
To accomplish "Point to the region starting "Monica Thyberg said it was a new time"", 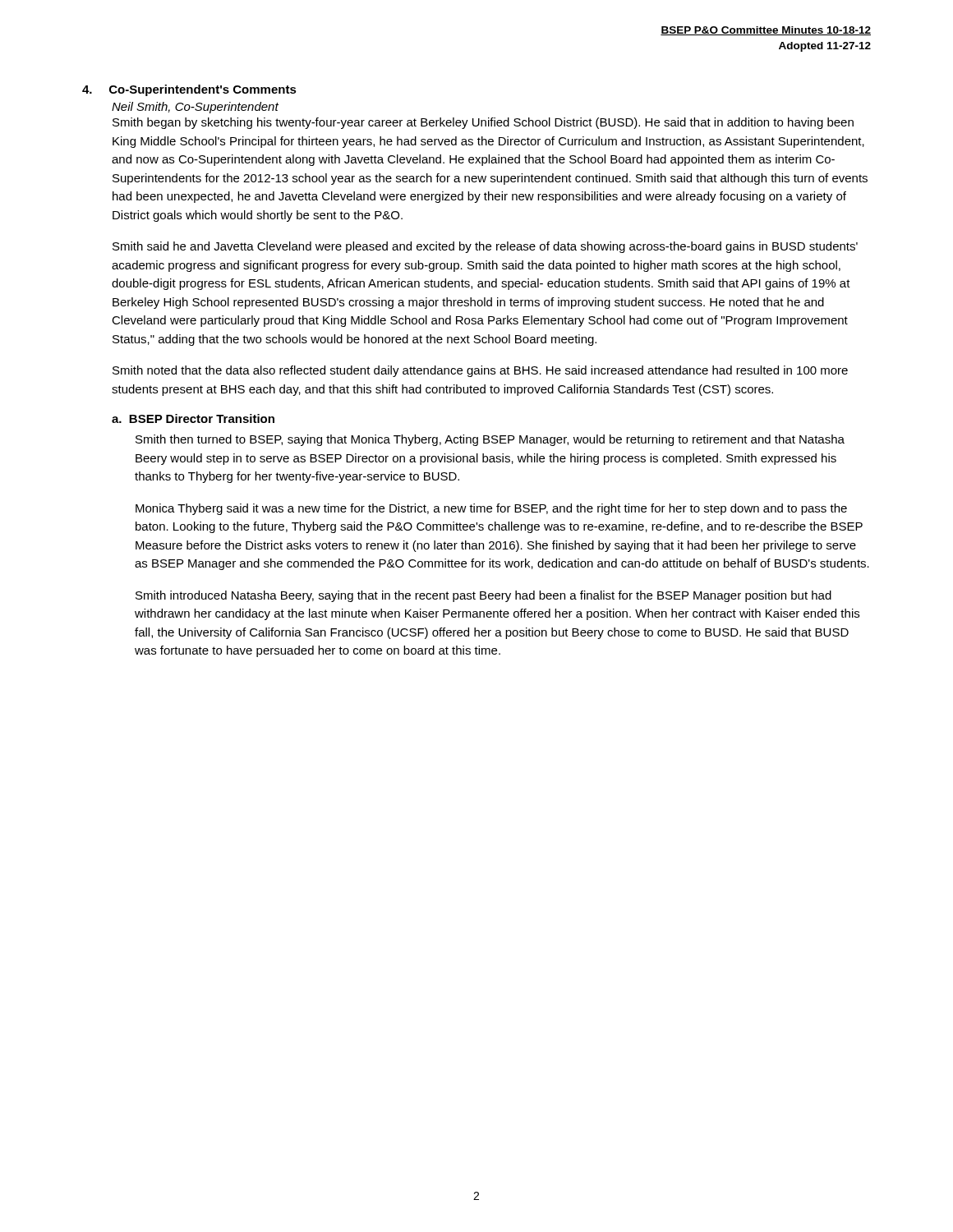I will pos(503,536).
